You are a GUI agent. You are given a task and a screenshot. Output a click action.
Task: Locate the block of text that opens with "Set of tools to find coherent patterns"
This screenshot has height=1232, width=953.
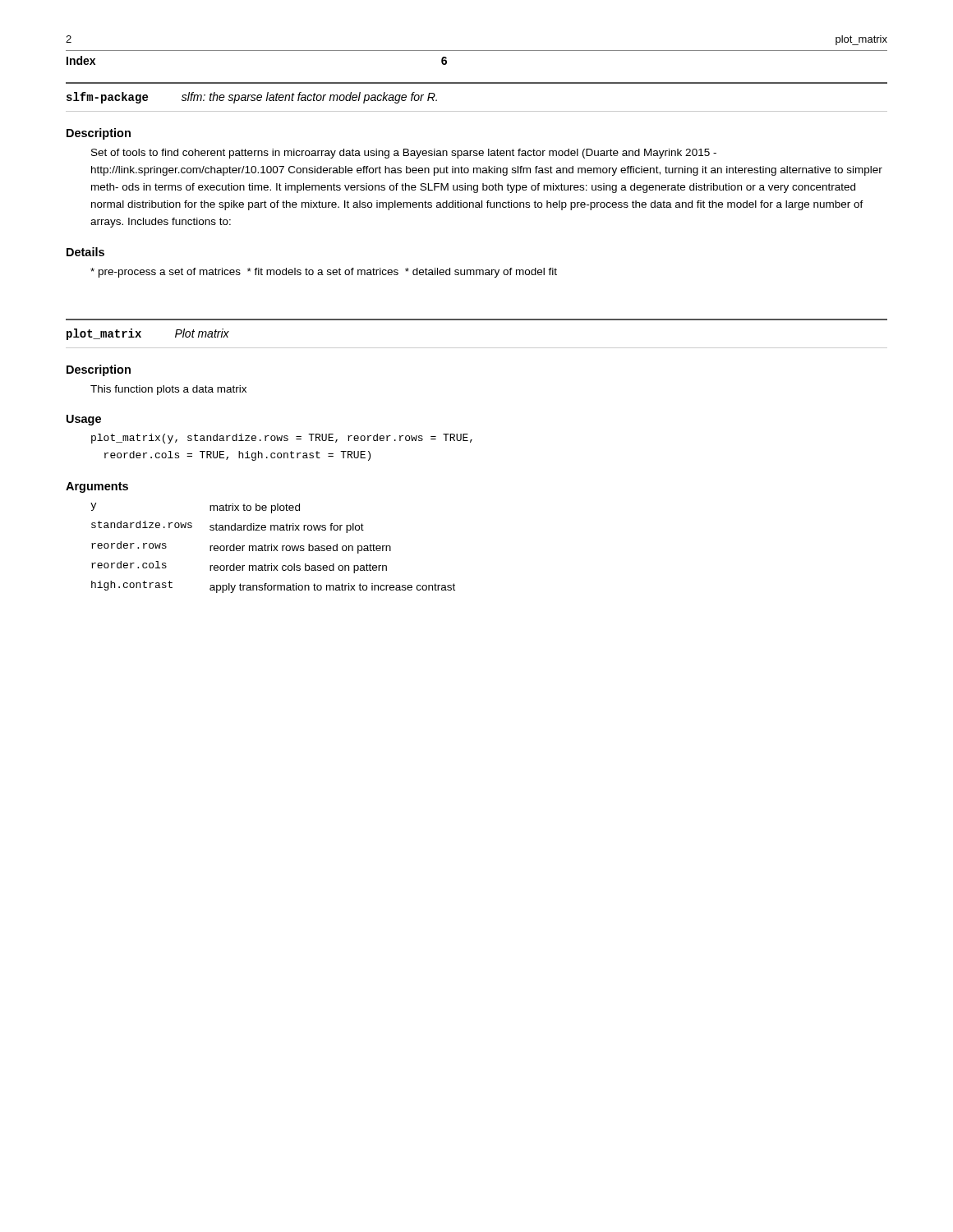486,187
